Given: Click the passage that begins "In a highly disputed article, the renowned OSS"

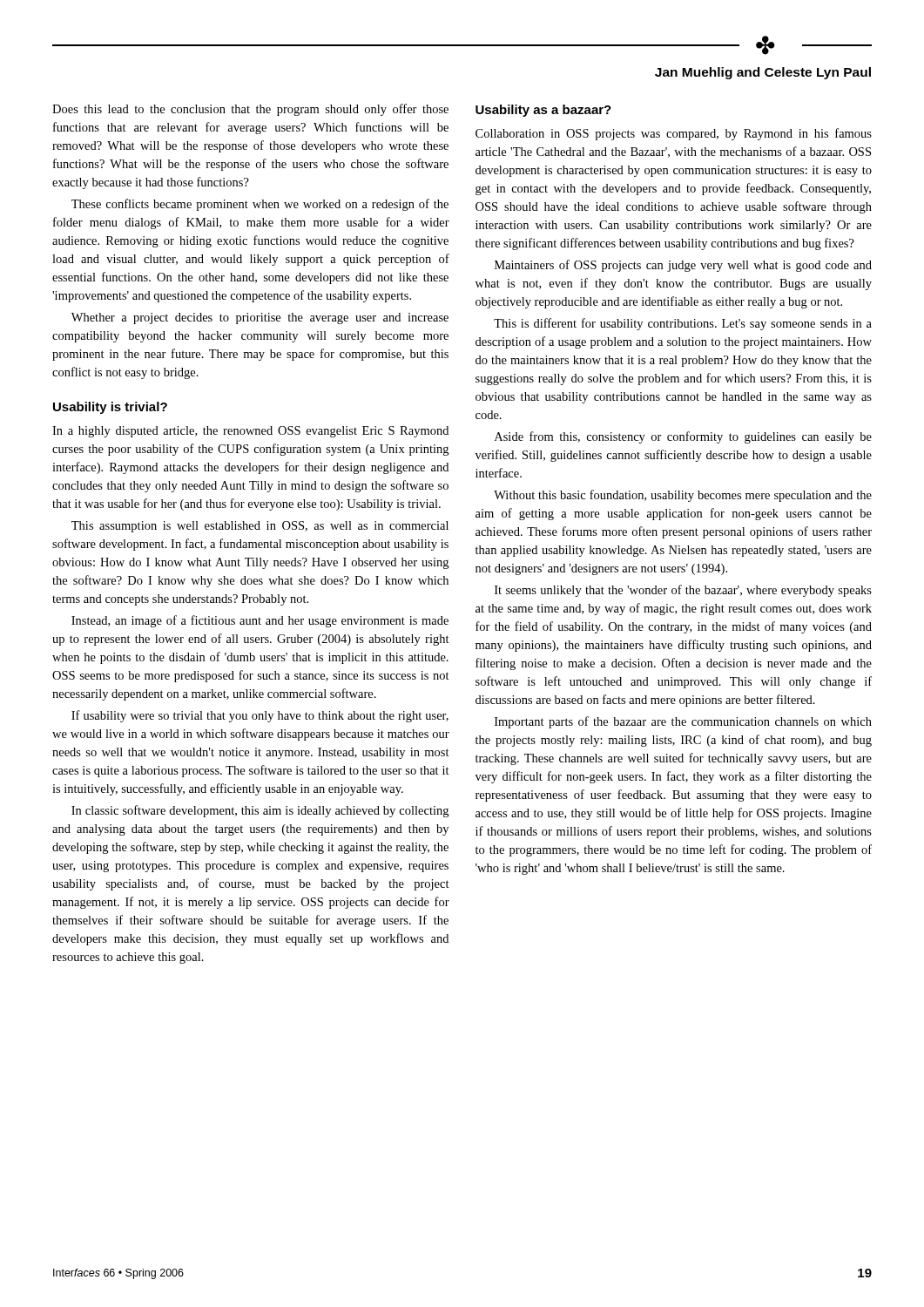Looking at the screenshot, I should coord(251,694).
